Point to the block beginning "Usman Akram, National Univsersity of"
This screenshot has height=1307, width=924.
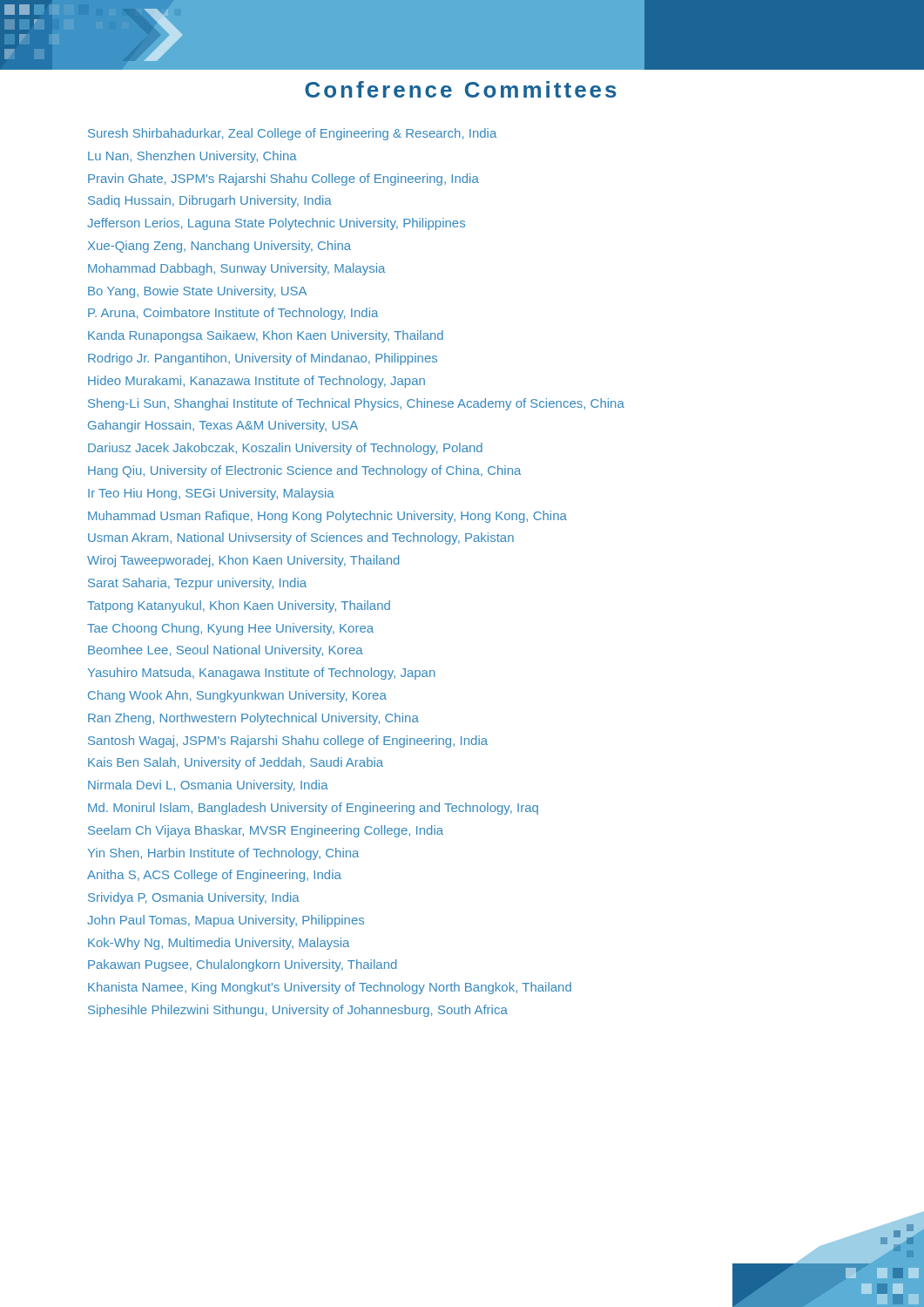[301, 538]
